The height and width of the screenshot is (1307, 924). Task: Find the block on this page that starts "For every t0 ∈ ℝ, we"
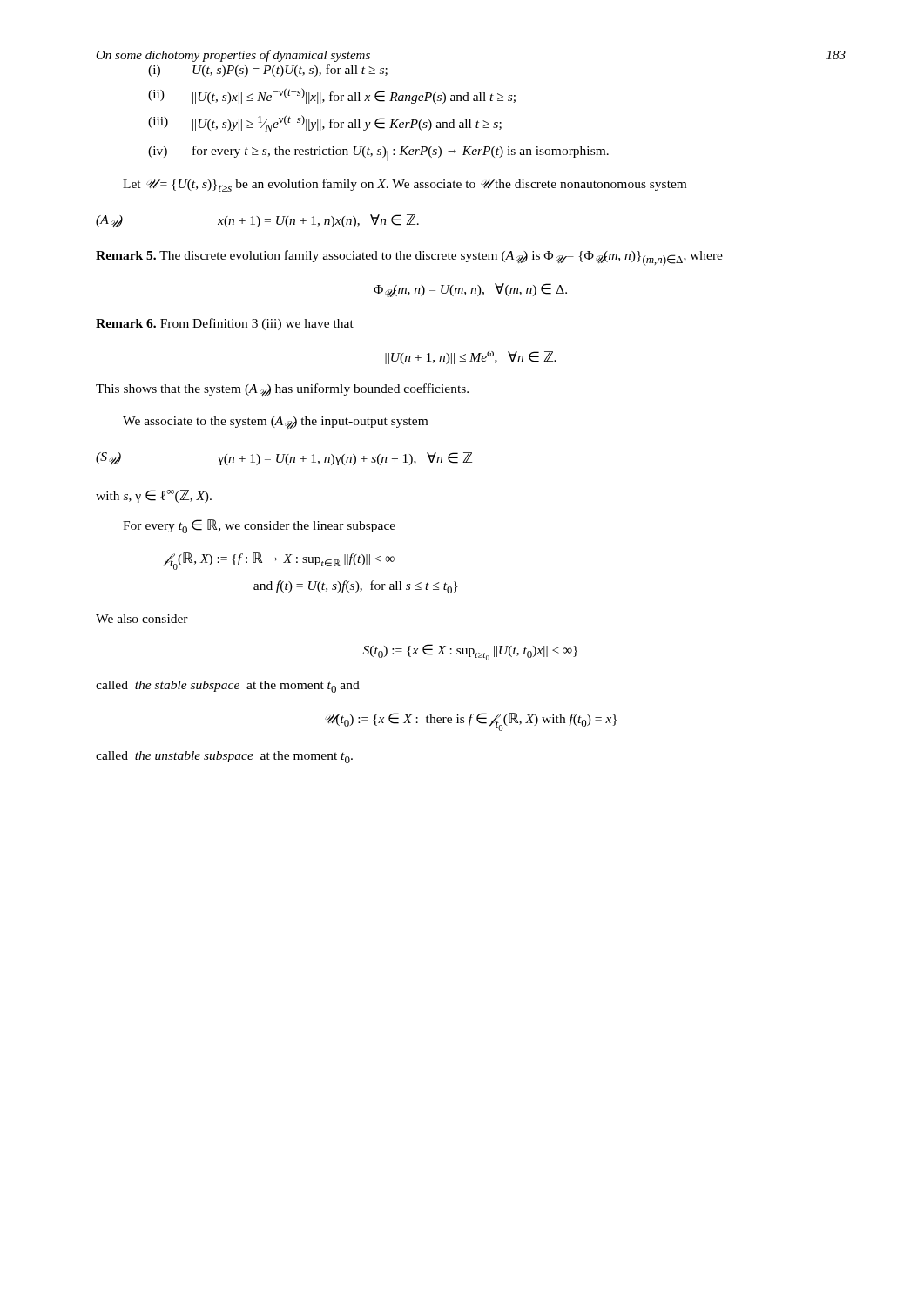[x=259, y=527]
